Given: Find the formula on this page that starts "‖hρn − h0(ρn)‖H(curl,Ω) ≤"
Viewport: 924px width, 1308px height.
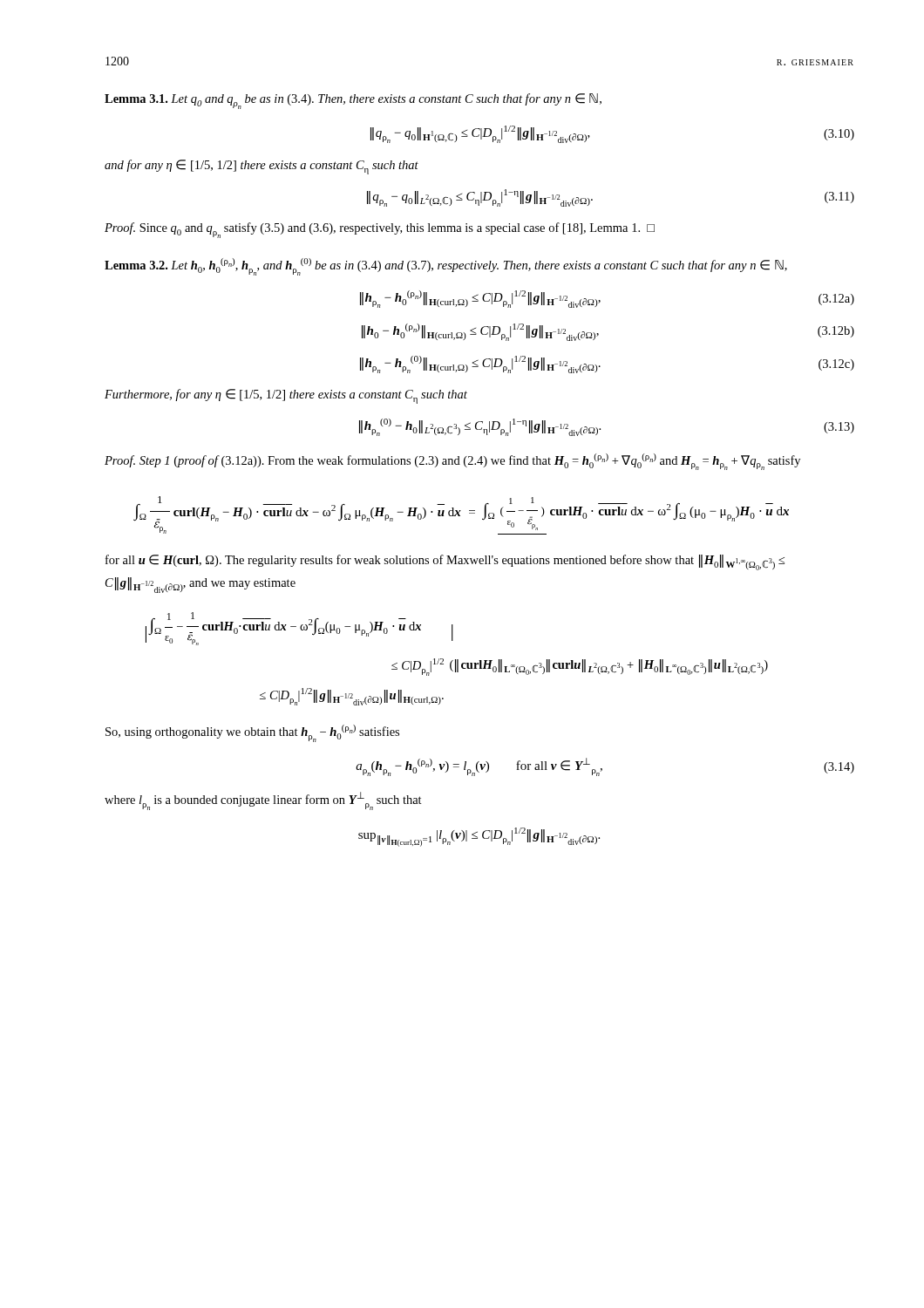Looking at the screenshot, I should 606,299.
